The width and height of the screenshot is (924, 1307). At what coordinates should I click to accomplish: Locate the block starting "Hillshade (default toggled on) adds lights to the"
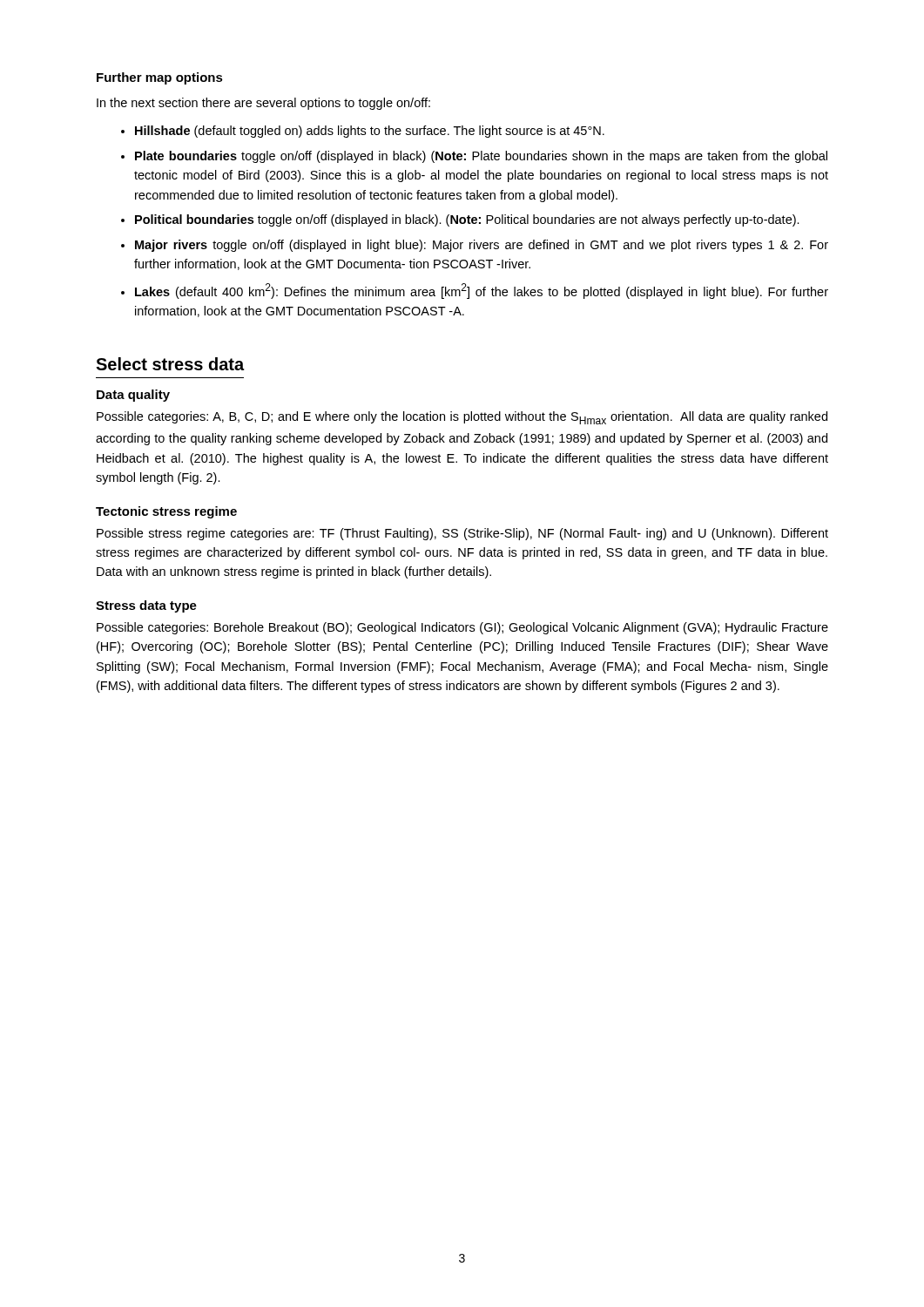pyautogui.click(x=370, y=131)
